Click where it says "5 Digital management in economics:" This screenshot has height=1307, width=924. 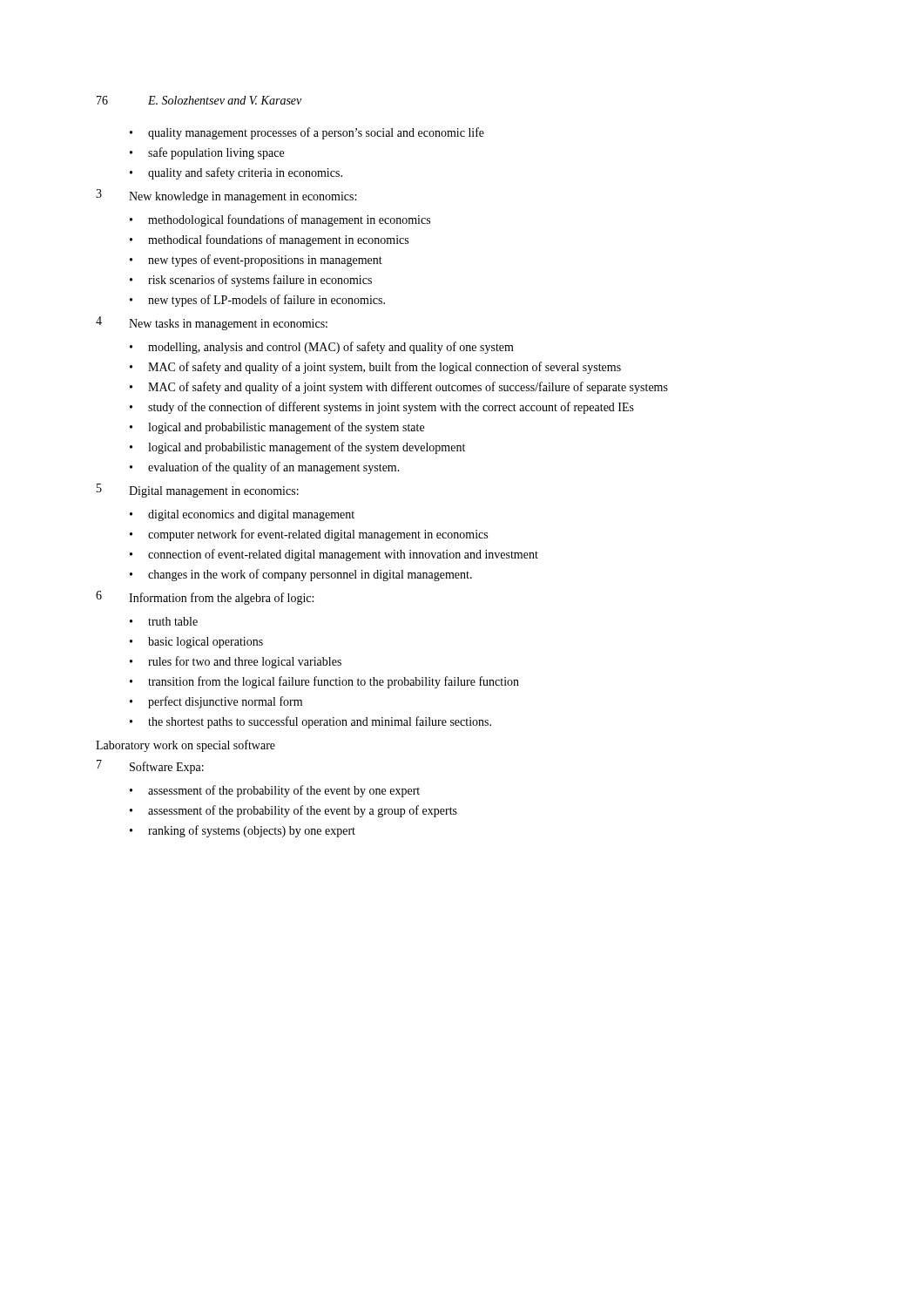tap(198, 491)
